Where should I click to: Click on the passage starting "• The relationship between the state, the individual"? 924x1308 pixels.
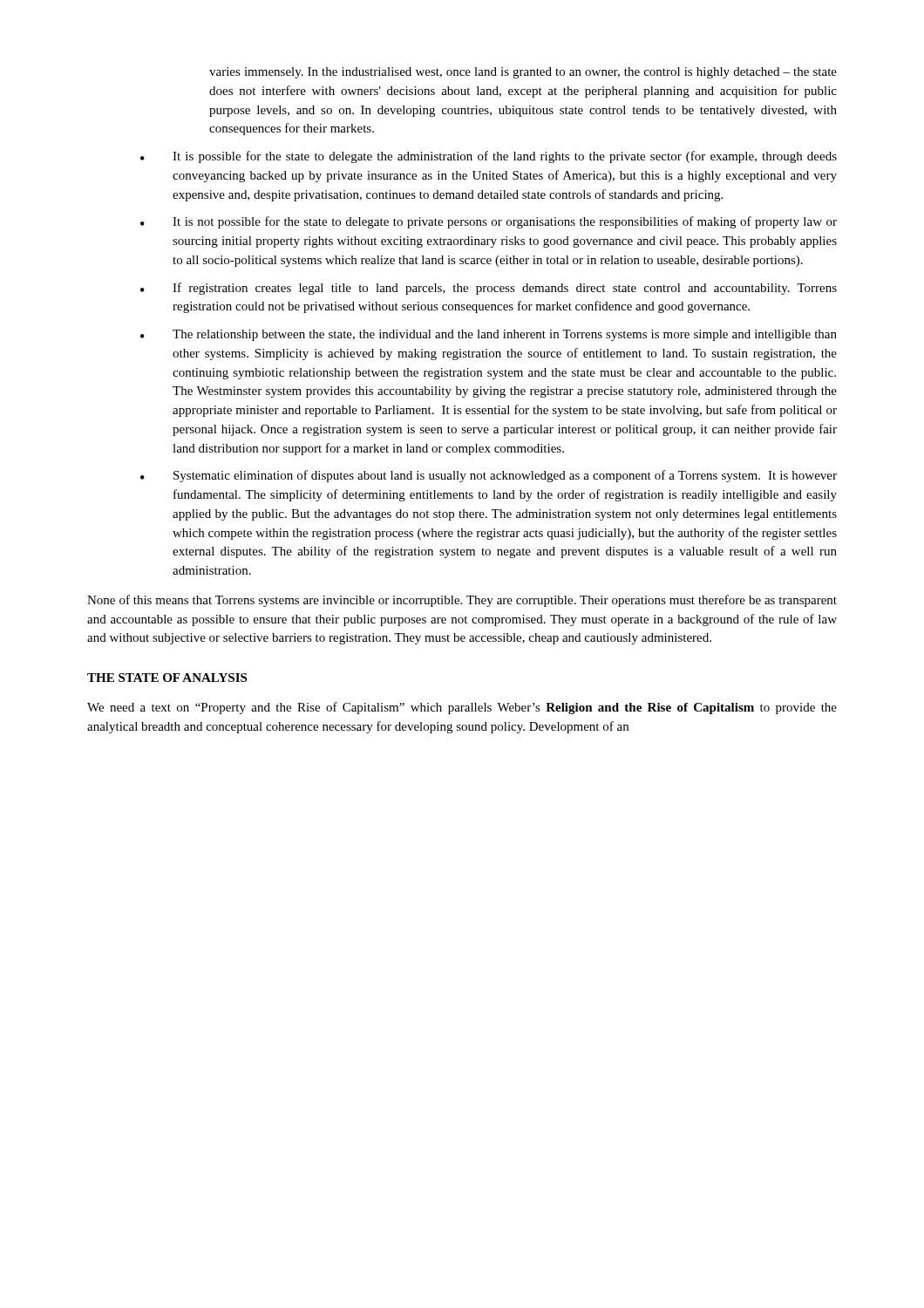tap(488, 392)
